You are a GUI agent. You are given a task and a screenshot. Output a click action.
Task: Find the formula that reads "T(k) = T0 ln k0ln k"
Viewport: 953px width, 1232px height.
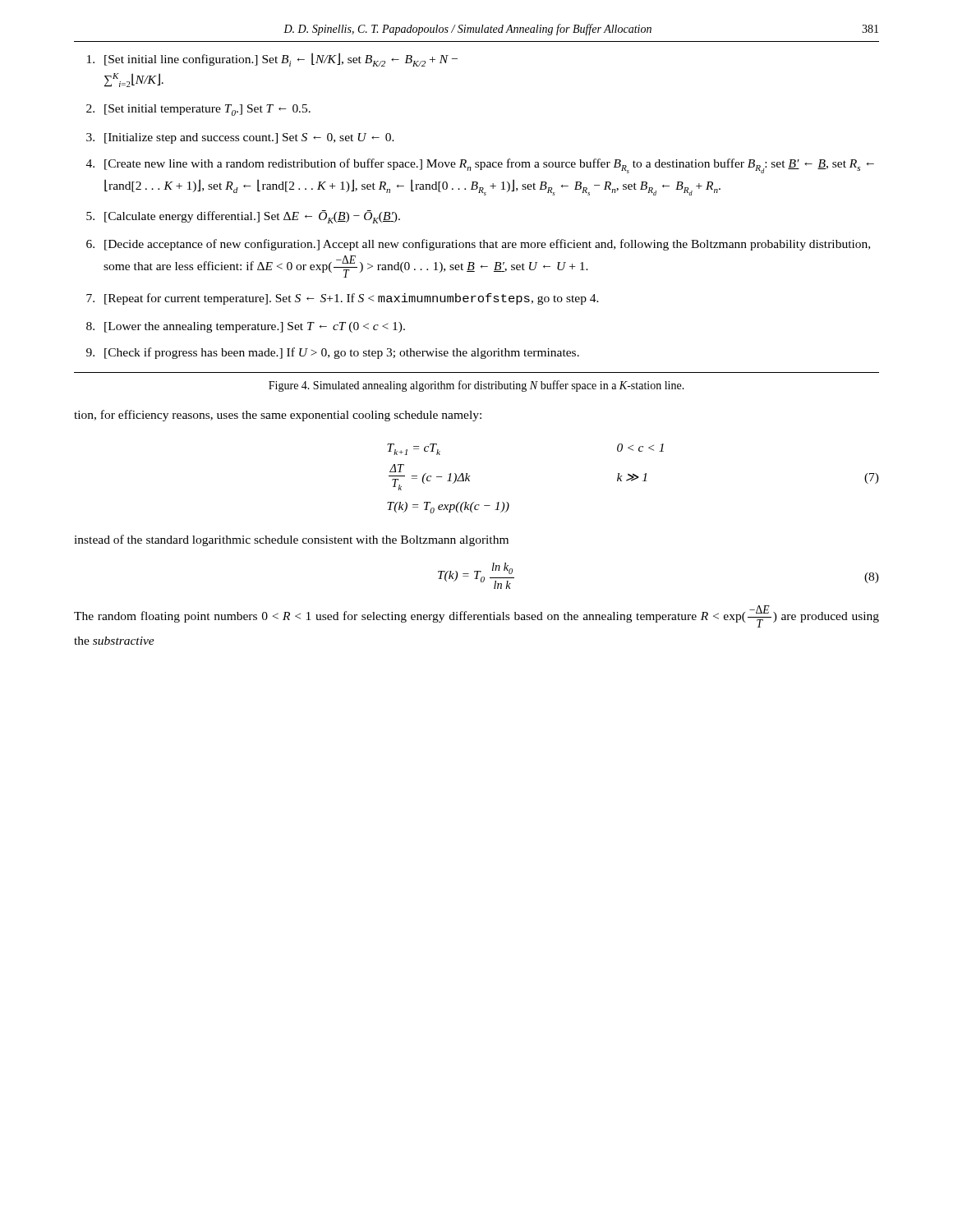(x=478, y=575)
